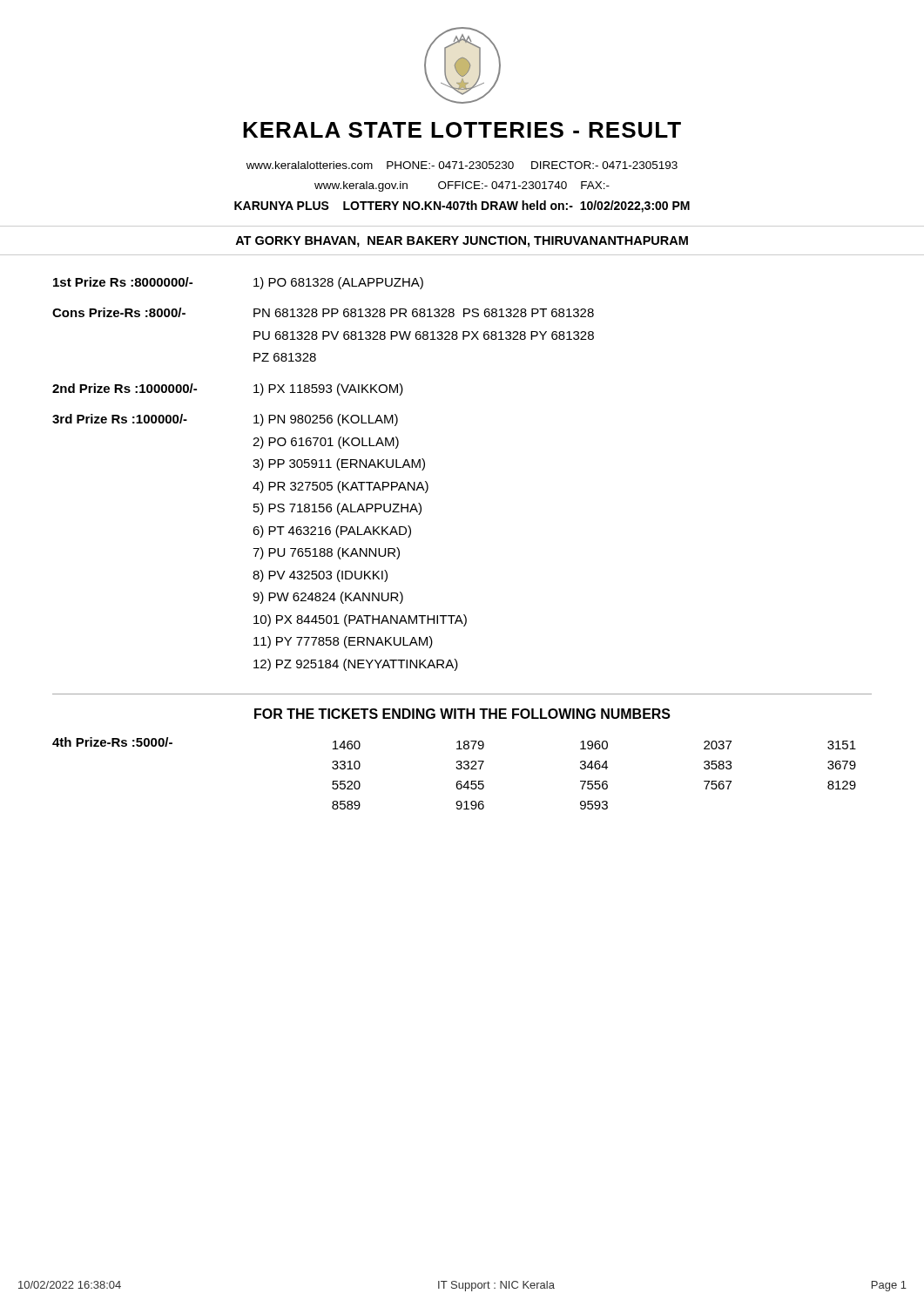Find the region starting "3rd Prize Rs :100000/- 1) PN 980256 (KOLLAM)"
Screen dimensions: 1307x924
(115, 420)
